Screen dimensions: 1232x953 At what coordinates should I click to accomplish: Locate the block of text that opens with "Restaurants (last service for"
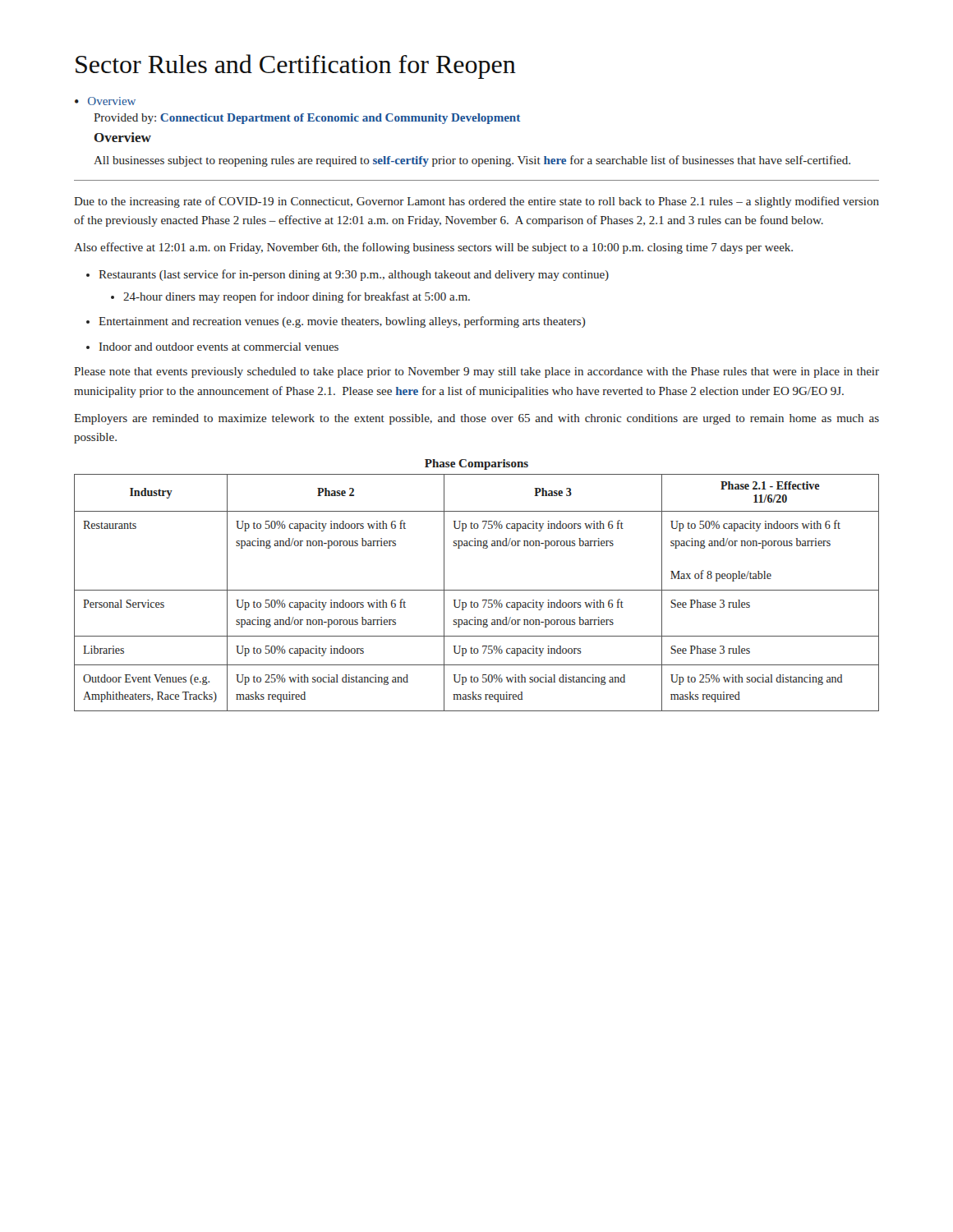pyautogui.click(x=476, y=286)
